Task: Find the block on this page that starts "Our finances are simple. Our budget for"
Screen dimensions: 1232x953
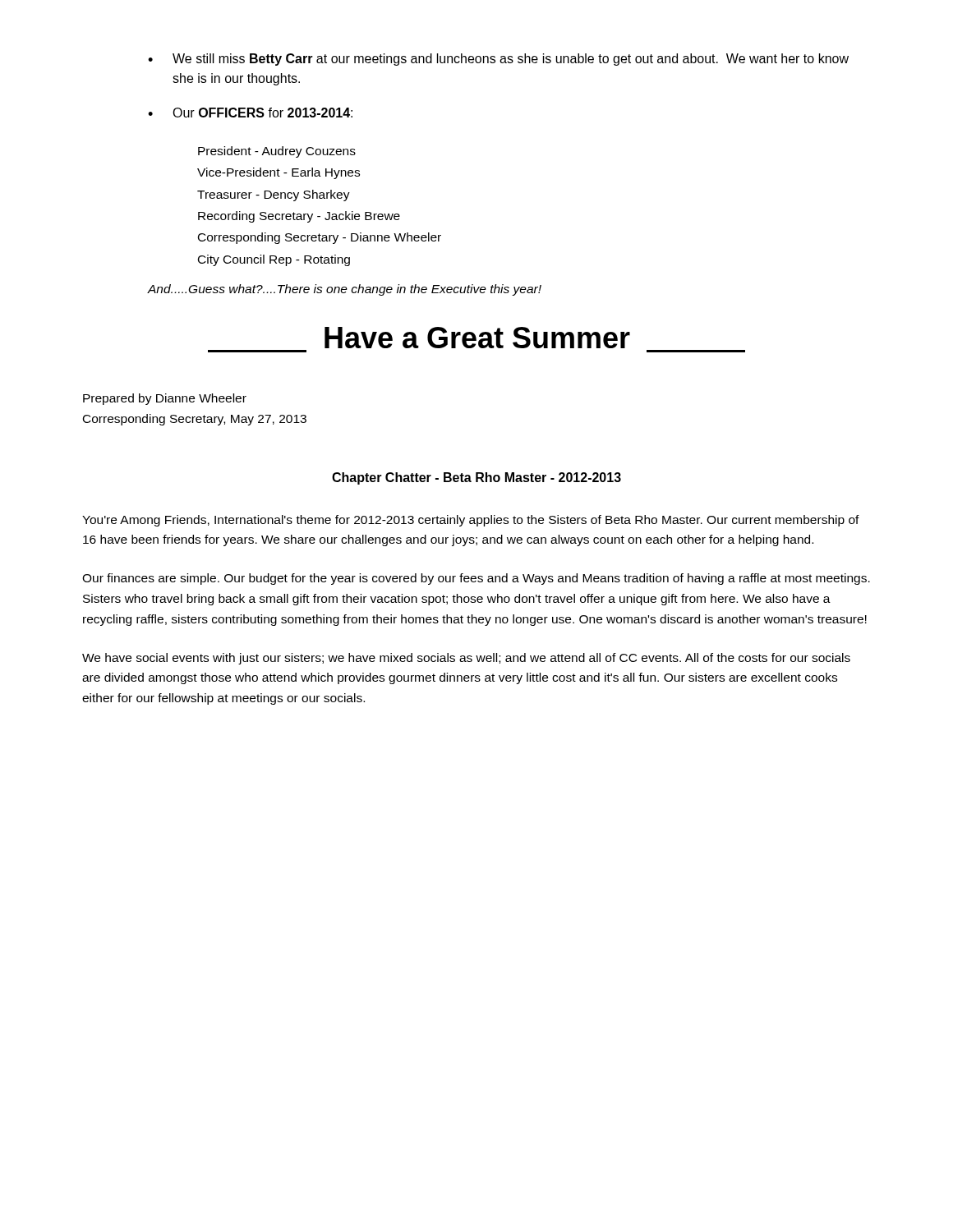Action: pyautogui.click(x=476, y=598)
